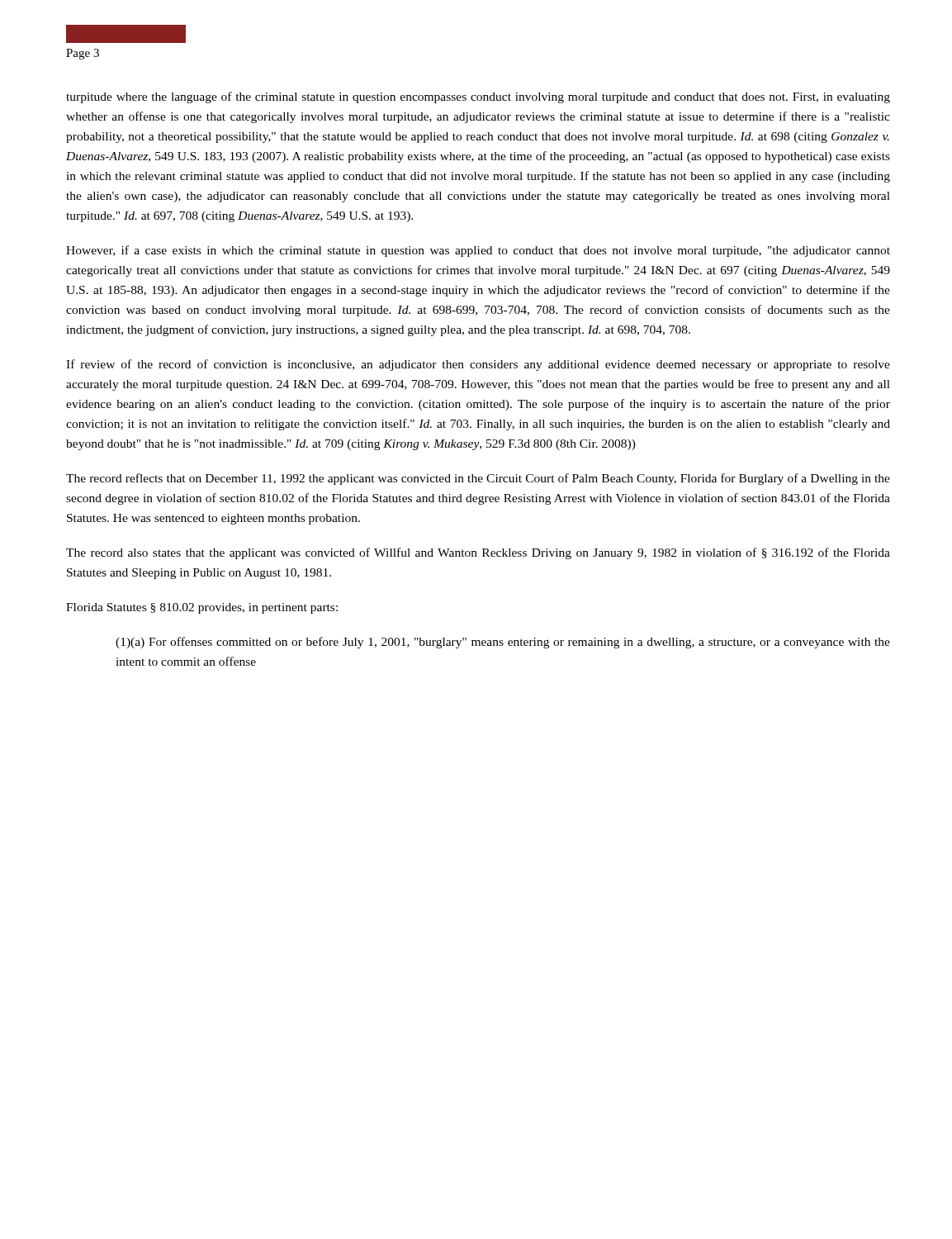The height and width of the screenshot is (1239, 952).
Task: Navigate to the passage starting "However, if a case exists"
Action: pos(478,290)
